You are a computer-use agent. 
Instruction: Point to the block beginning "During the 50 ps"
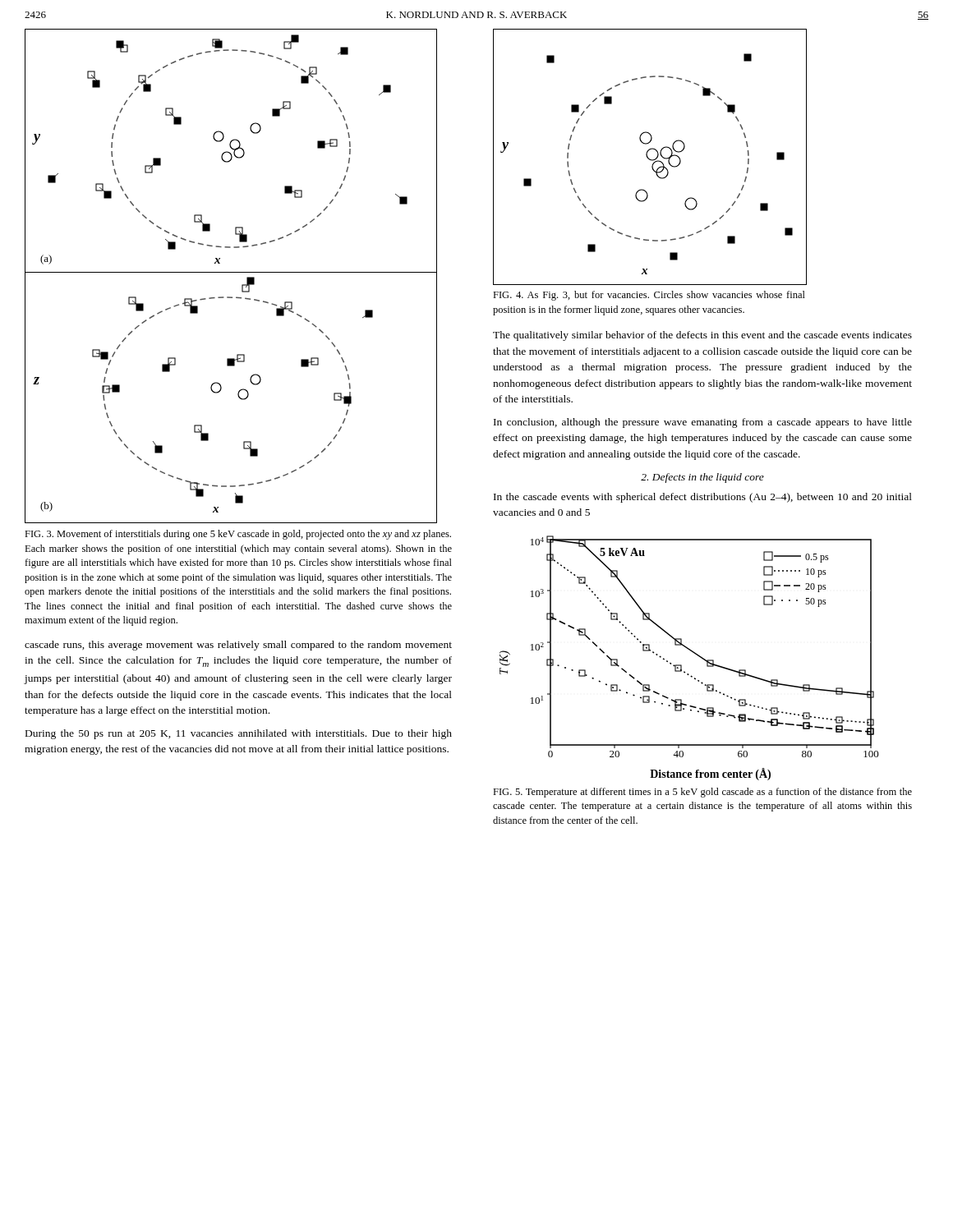[x=238, y=741]
